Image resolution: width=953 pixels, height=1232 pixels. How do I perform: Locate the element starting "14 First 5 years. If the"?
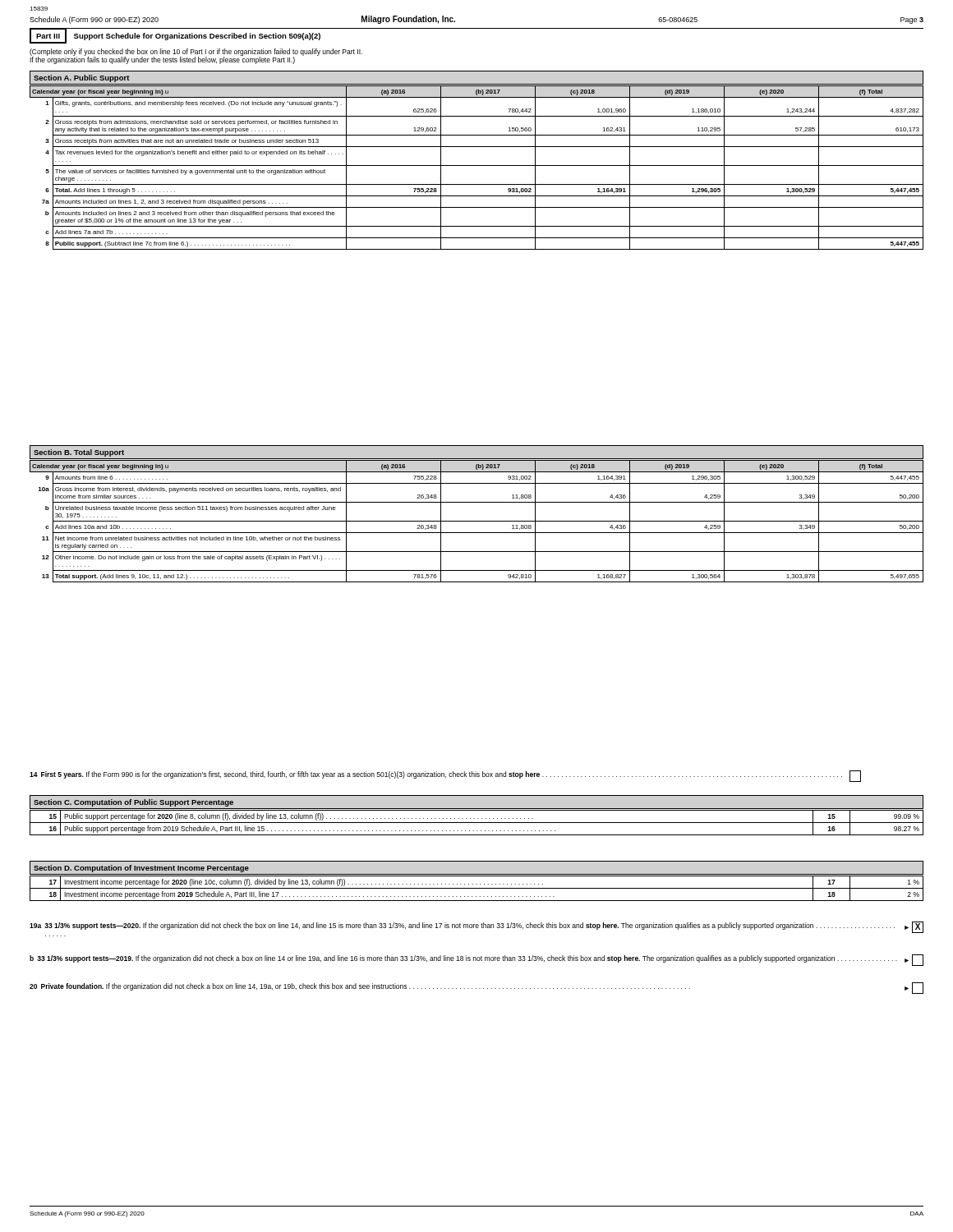point(445,776)
